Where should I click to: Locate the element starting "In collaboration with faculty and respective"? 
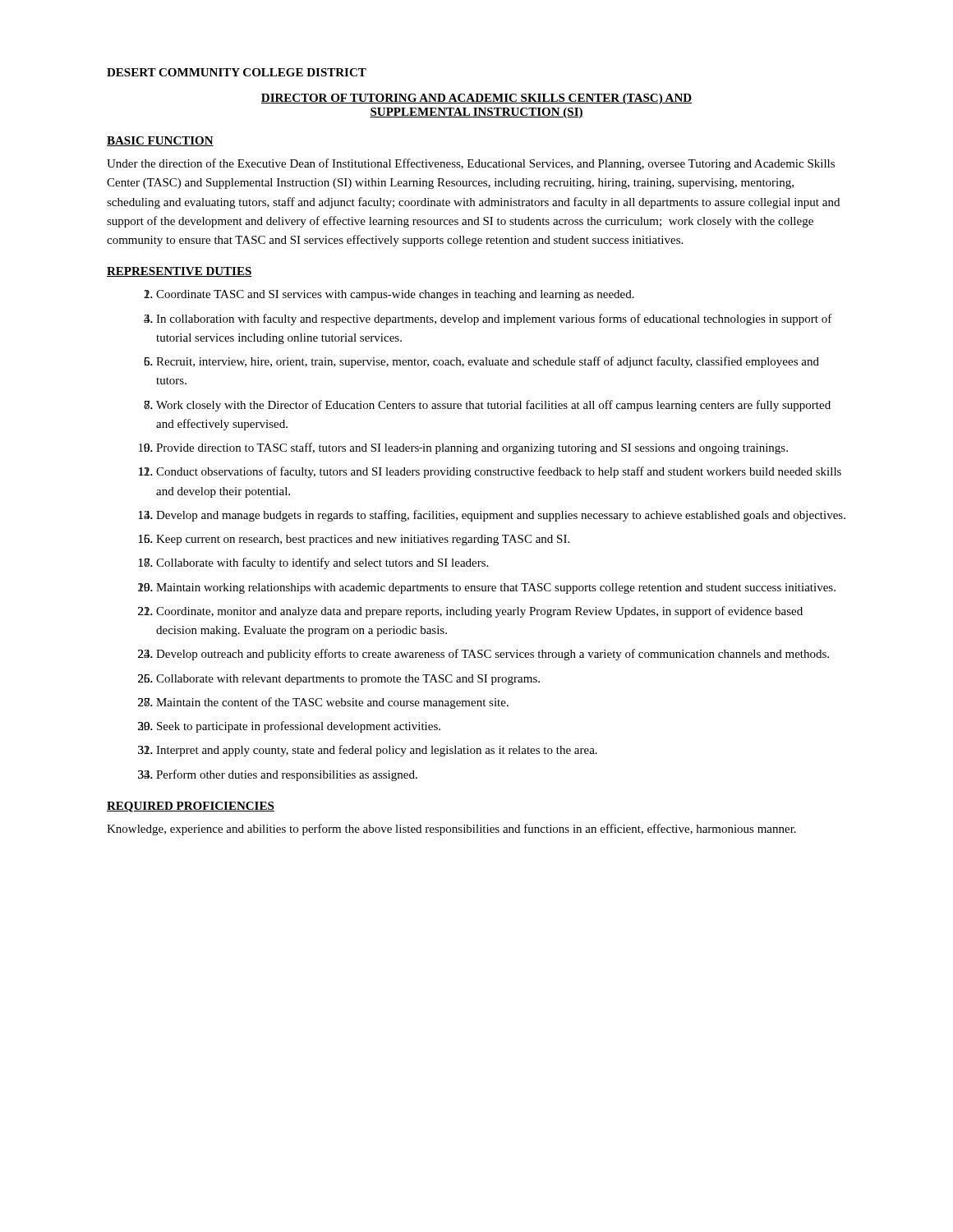[x=501, y=328]
